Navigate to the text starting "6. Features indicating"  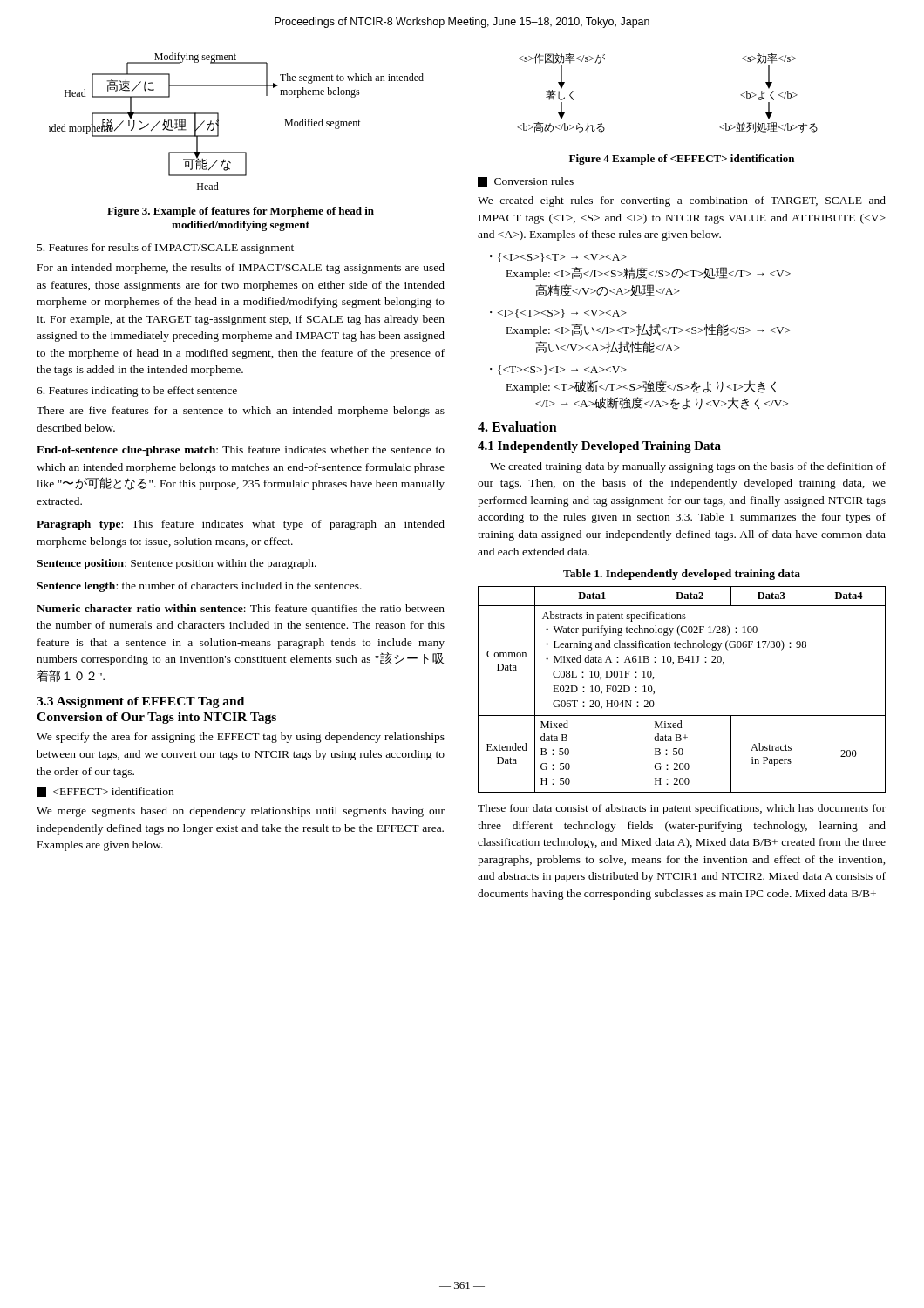click(137, 390)
